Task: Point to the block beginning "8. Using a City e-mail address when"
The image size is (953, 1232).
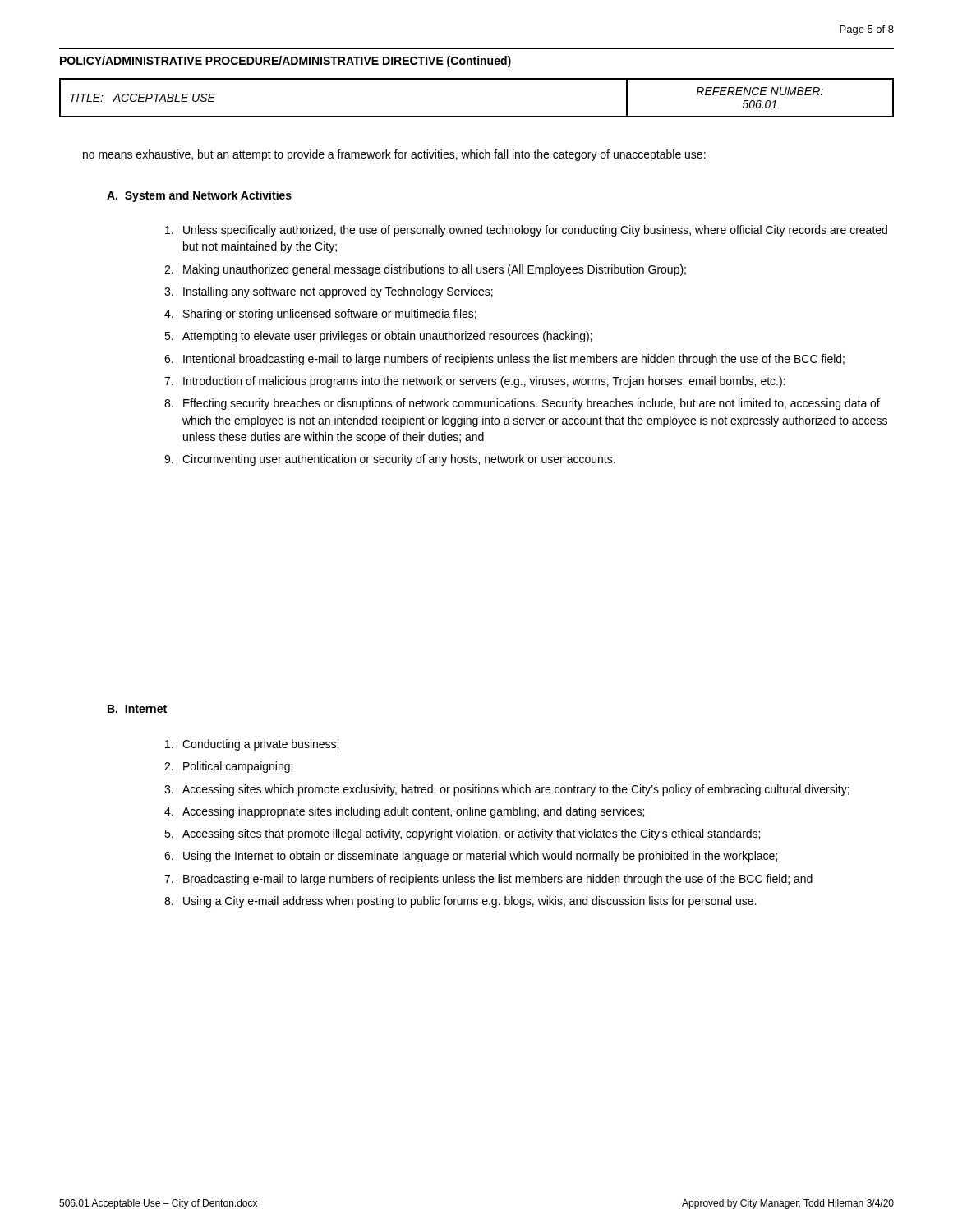Action: [461, 901]
